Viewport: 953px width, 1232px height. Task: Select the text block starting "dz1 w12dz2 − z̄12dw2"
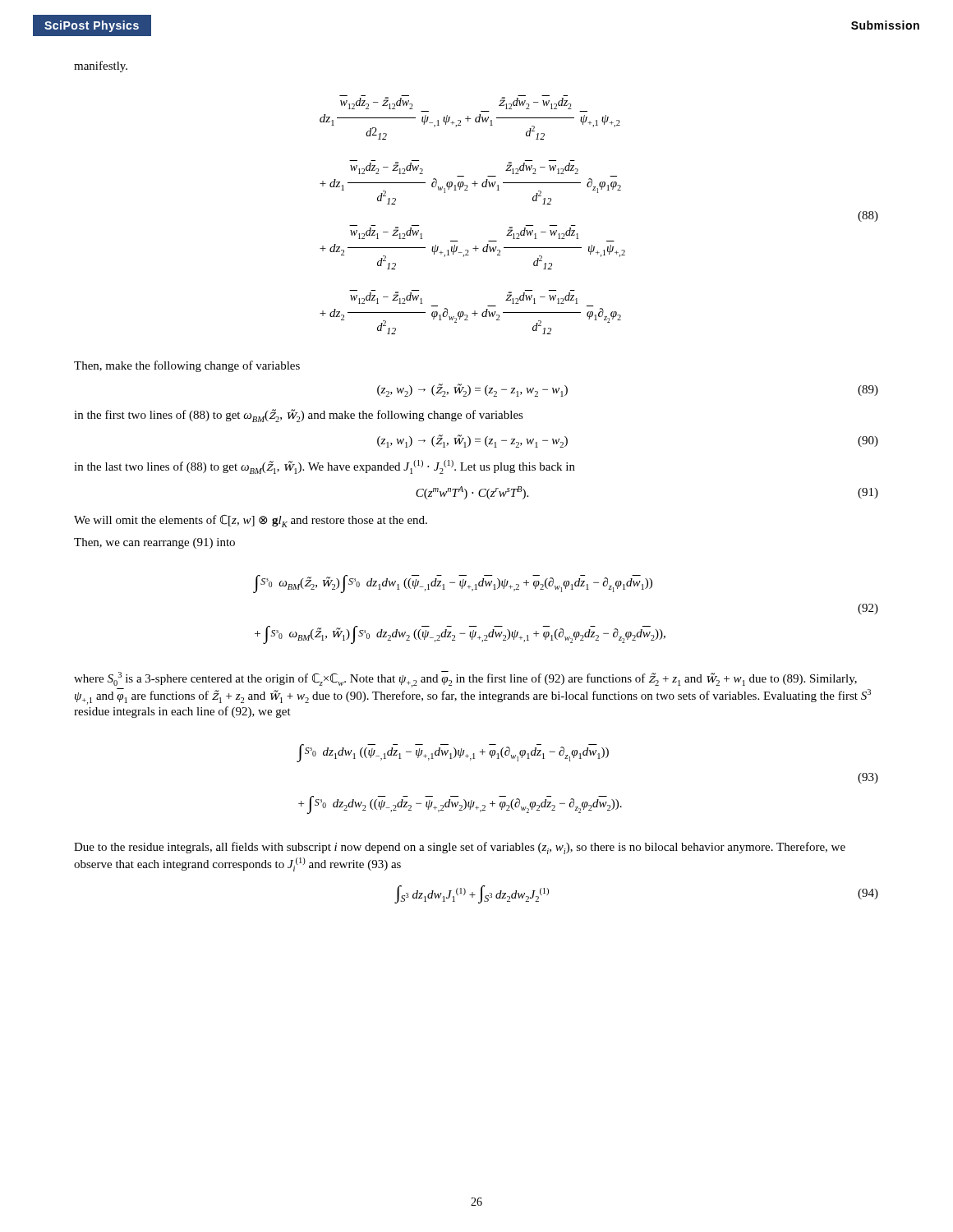[x=387, y=102]
